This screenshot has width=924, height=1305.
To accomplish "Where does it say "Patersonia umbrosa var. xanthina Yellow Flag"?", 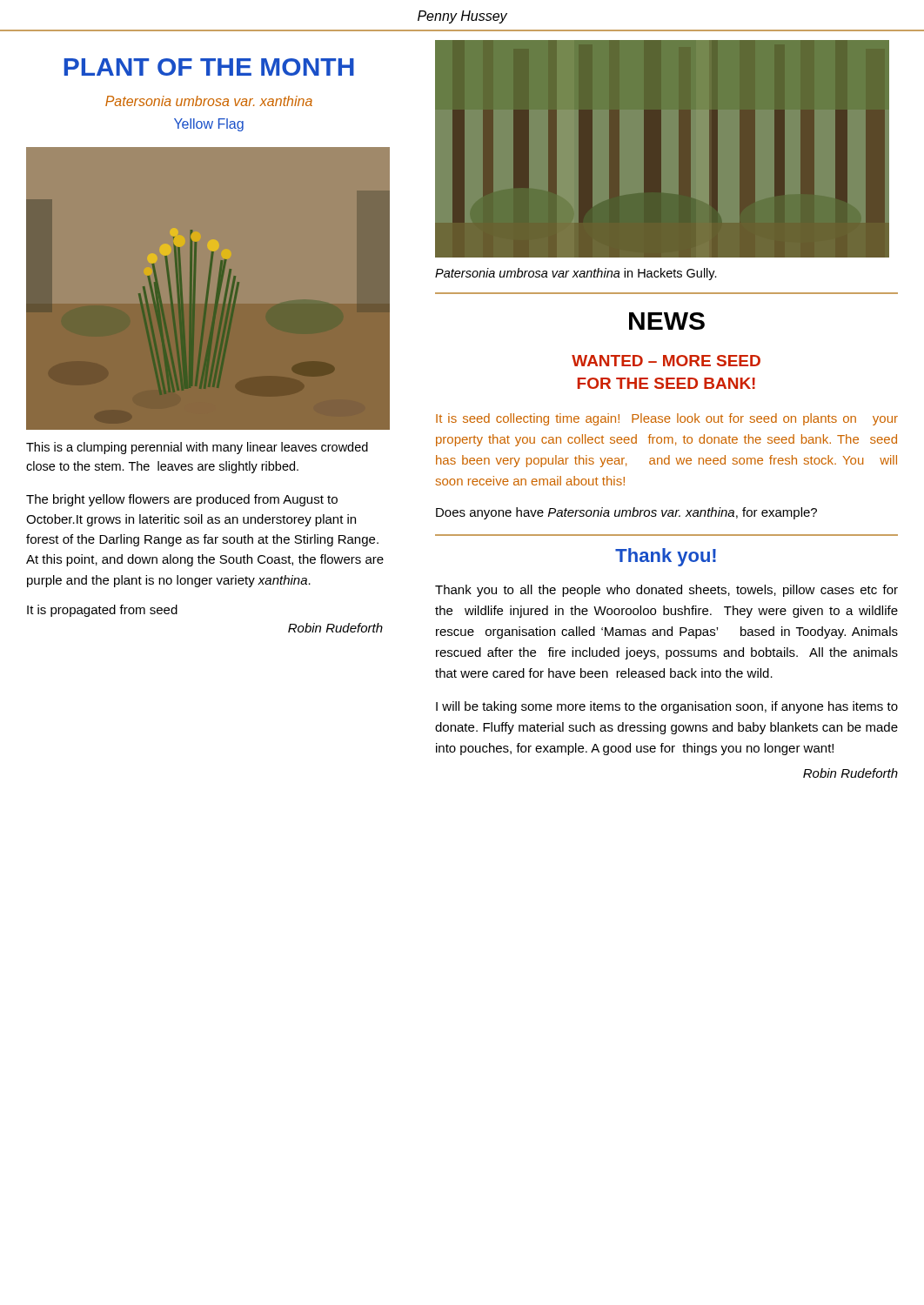I will [x=209, y=112].
